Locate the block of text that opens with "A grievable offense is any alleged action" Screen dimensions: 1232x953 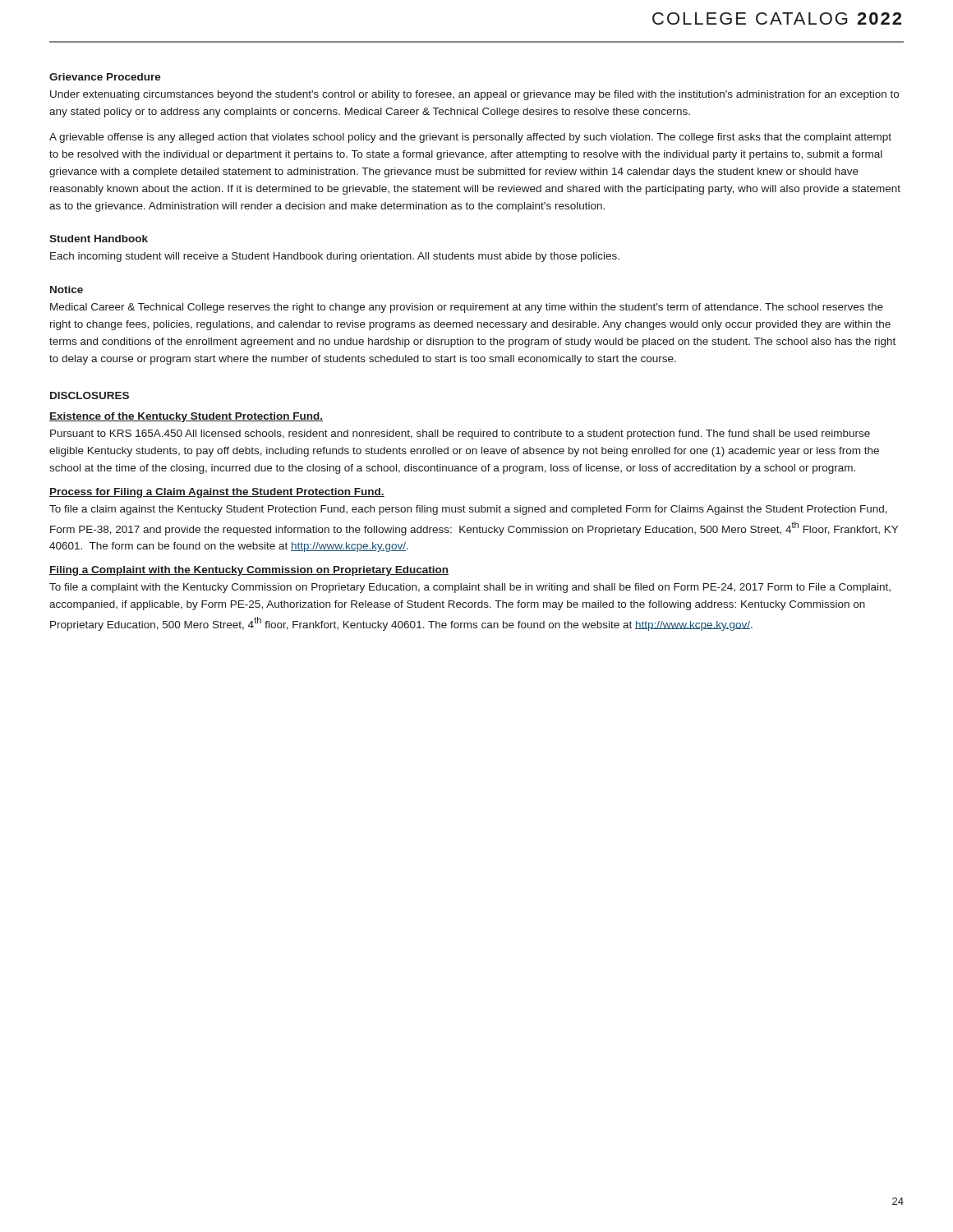point(475,171)
